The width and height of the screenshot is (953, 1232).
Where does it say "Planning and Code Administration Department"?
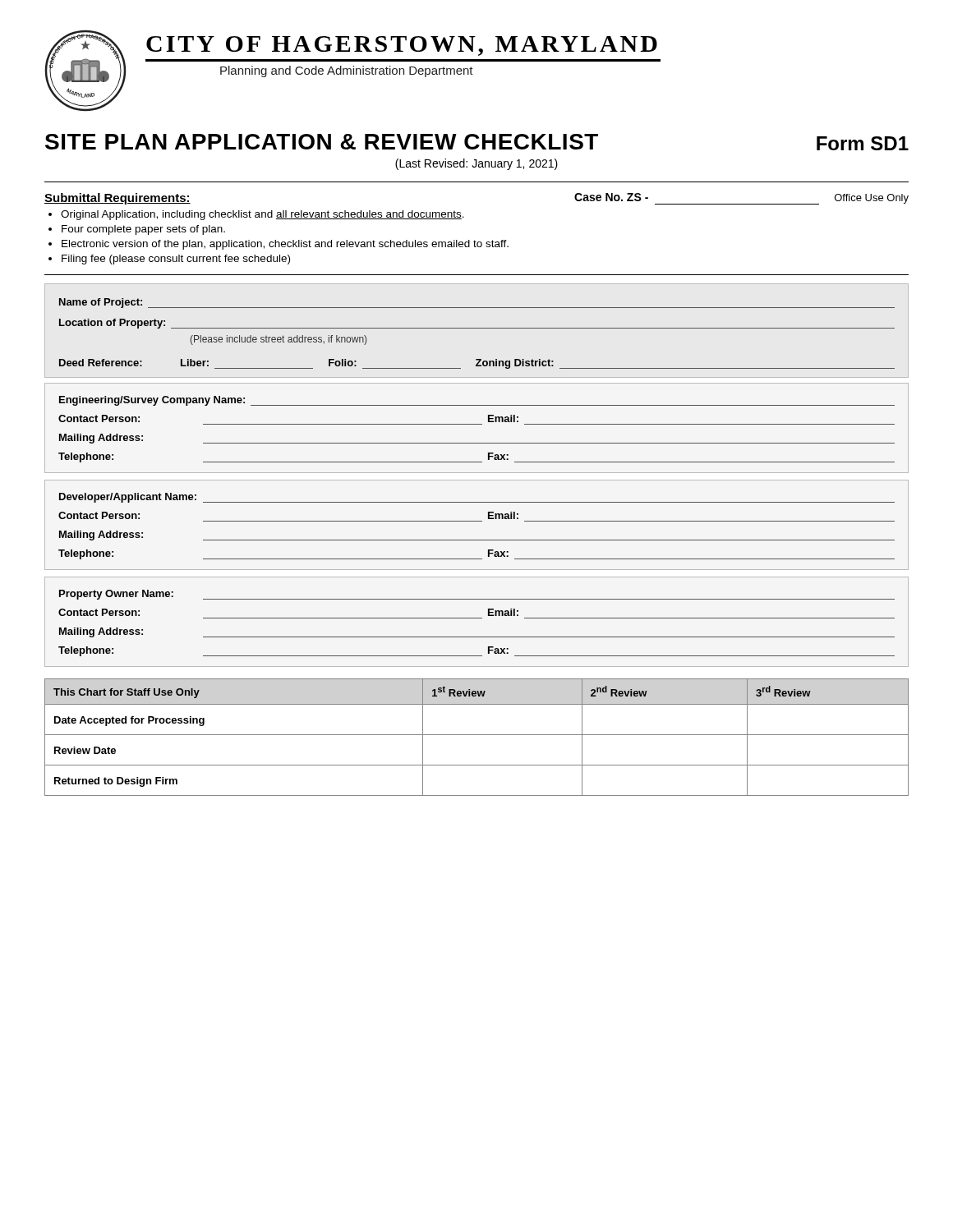click(x=346, y=70)
